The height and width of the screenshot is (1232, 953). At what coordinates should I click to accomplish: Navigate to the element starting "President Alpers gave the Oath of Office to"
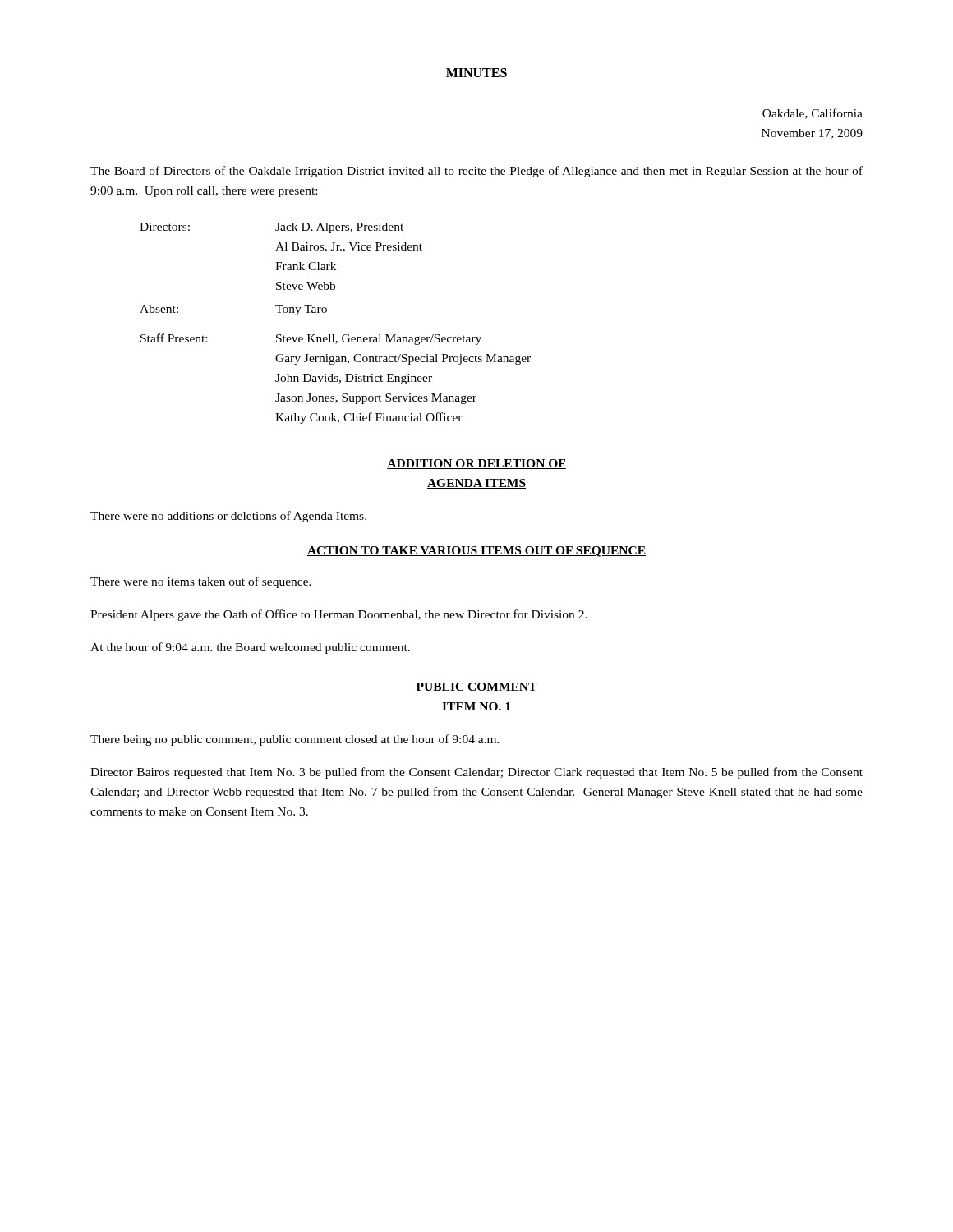click(339, 614)
